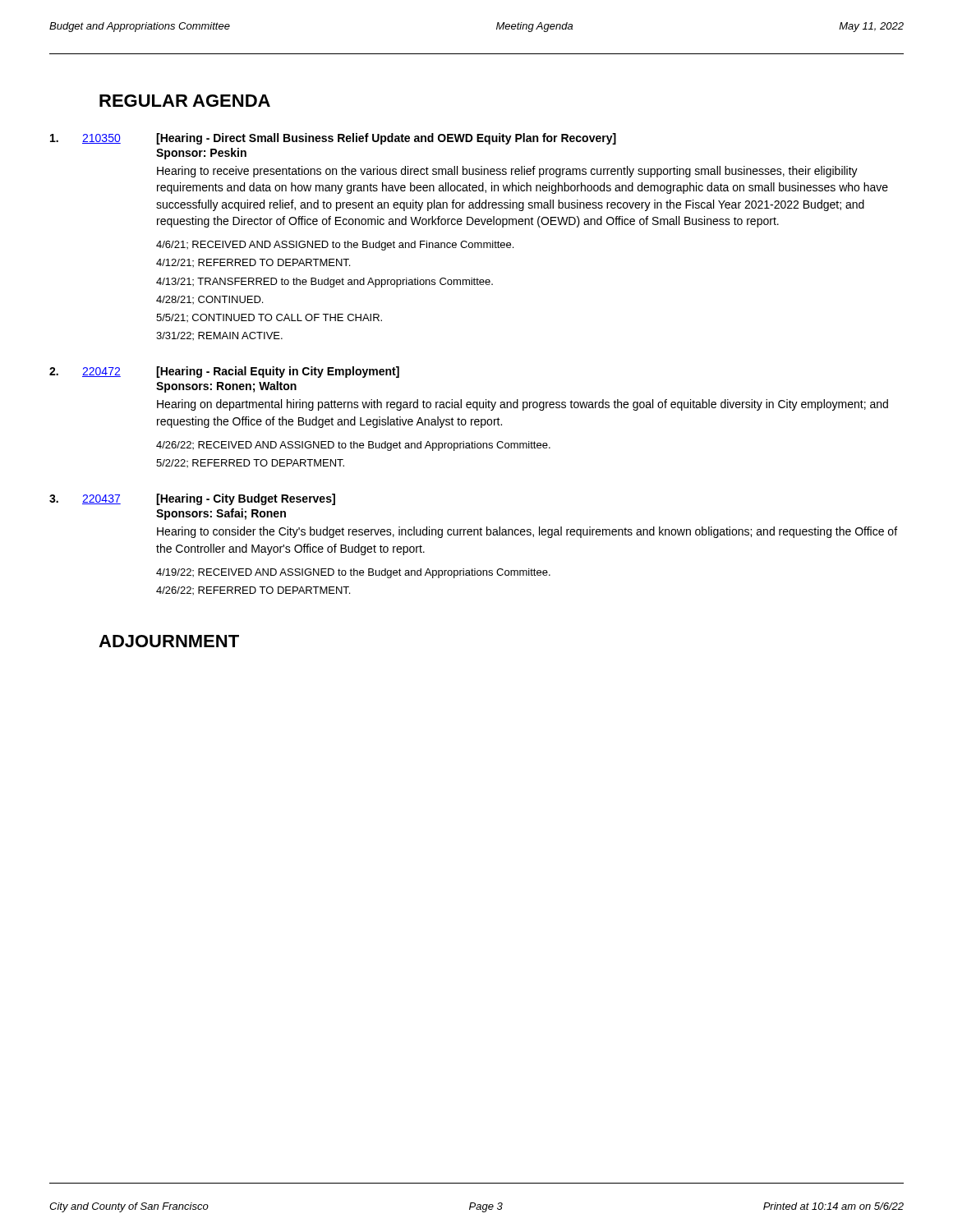This screenshot has width=953, height=1232.
Task: Locate the text block starting "REGULAR AGENDA"
Action: [x=185, y=101]
